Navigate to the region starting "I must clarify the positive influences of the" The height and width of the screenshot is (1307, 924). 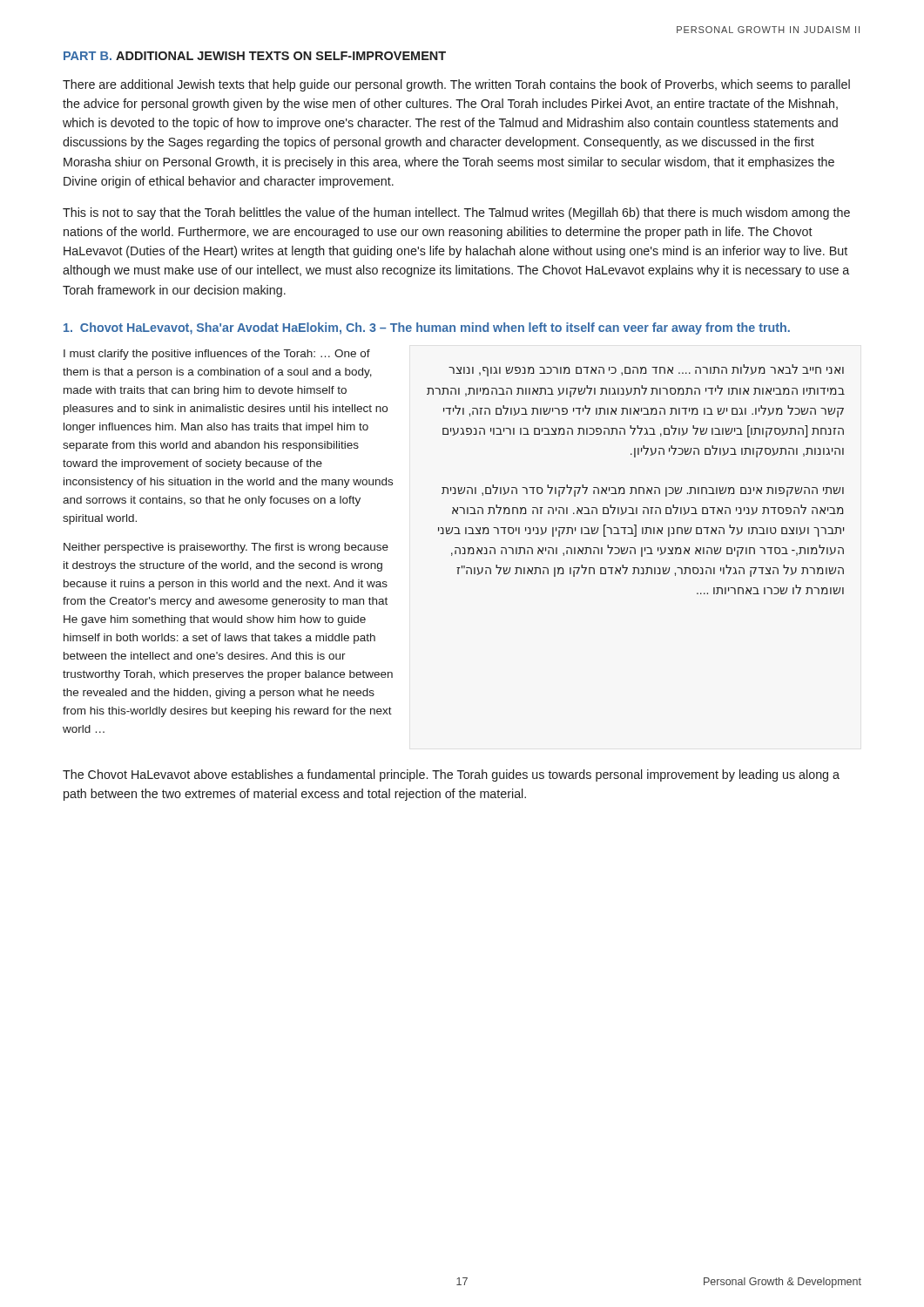(228, 542)
